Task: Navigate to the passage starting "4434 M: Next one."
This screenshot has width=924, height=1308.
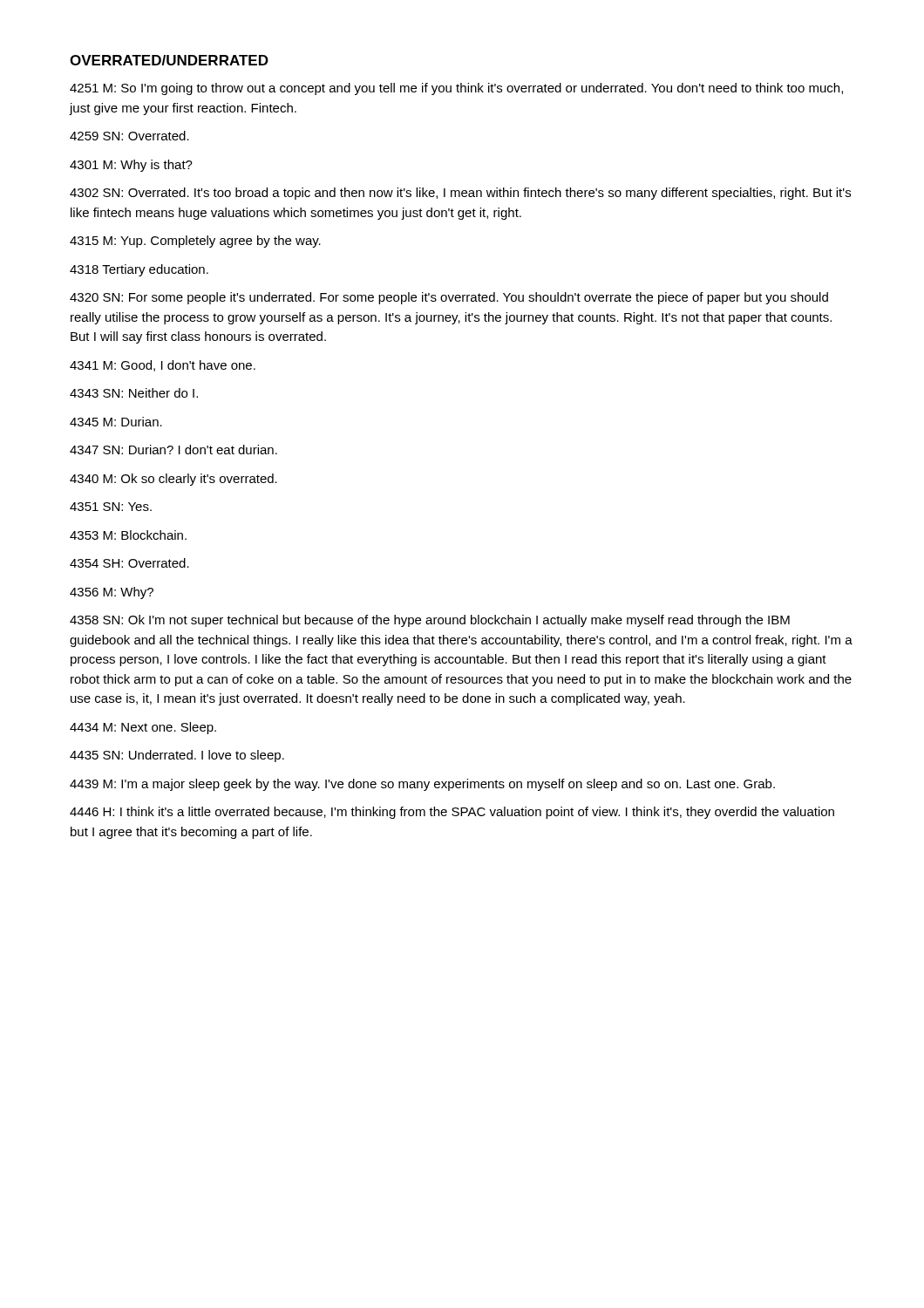Action: coord(144,726)
